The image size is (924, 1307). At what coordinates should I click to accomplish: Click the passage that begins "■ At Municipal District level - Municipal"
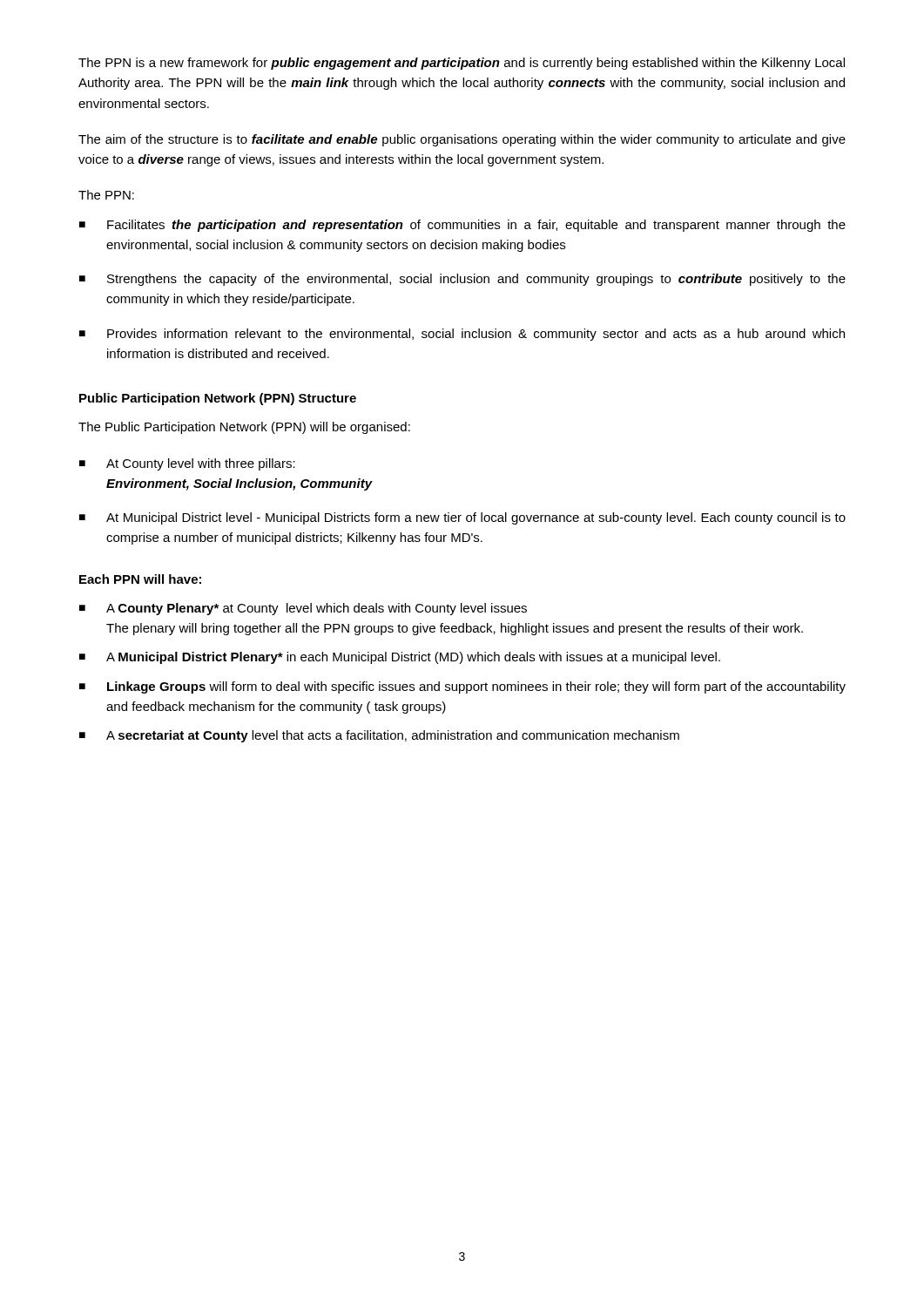[x=462, y=527]
